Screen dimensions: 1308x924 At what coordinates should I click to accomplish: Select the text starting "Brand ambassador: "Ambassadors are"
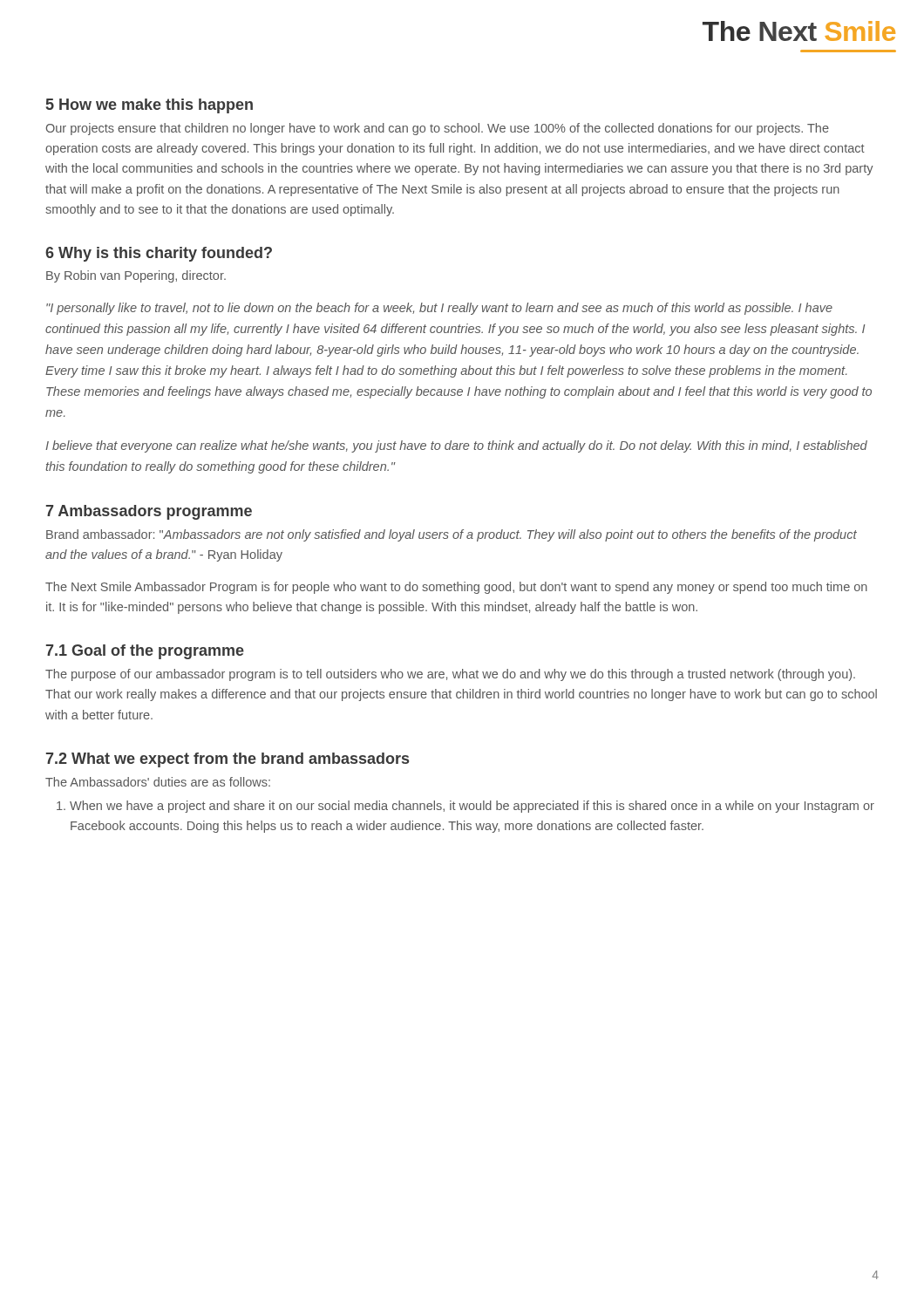pos(451,544)
